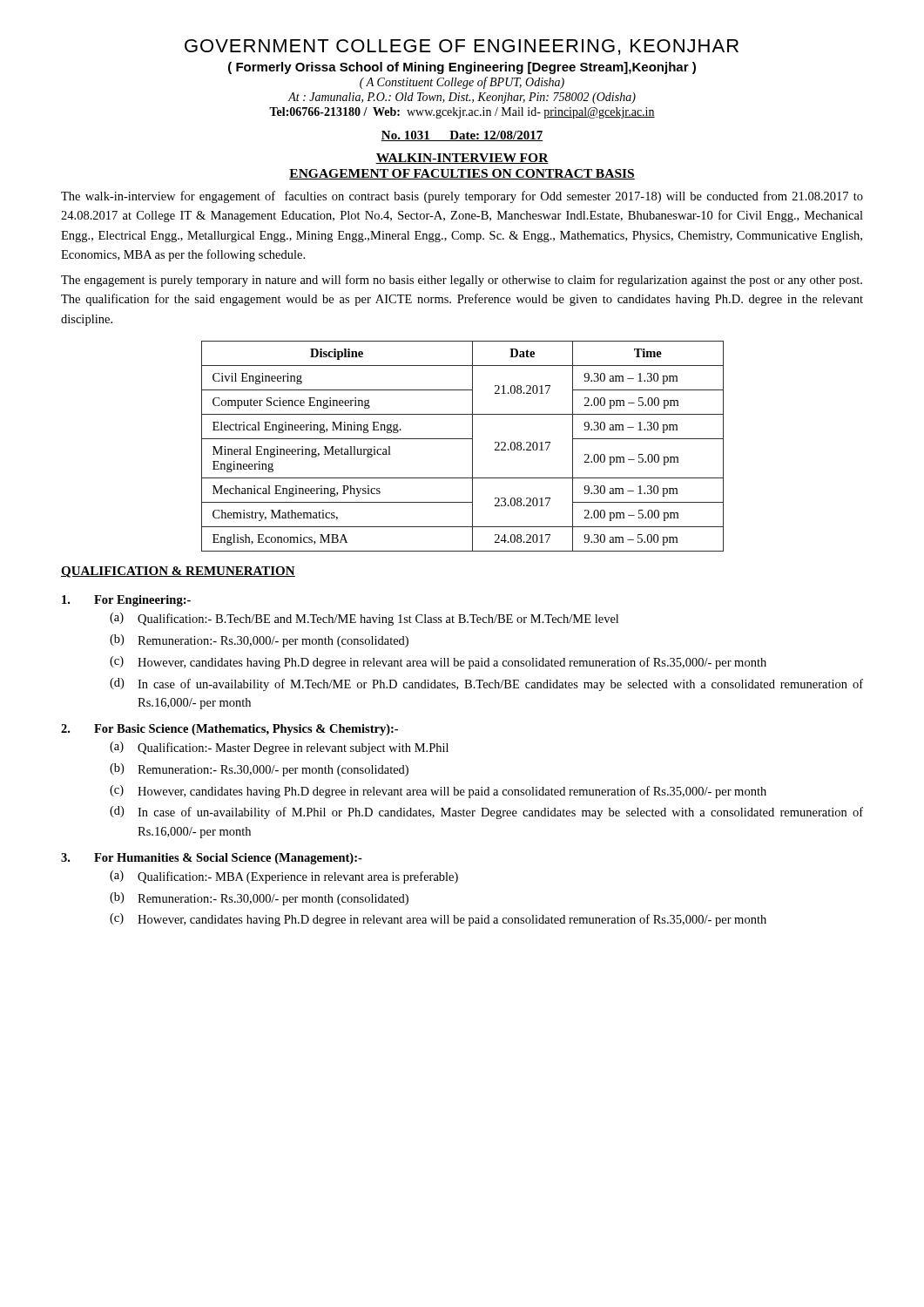Select the text block with the text "The walk-in-interview for"
Image resolution: width=924 pixels, height=1307 pixels.
point(462,225)
